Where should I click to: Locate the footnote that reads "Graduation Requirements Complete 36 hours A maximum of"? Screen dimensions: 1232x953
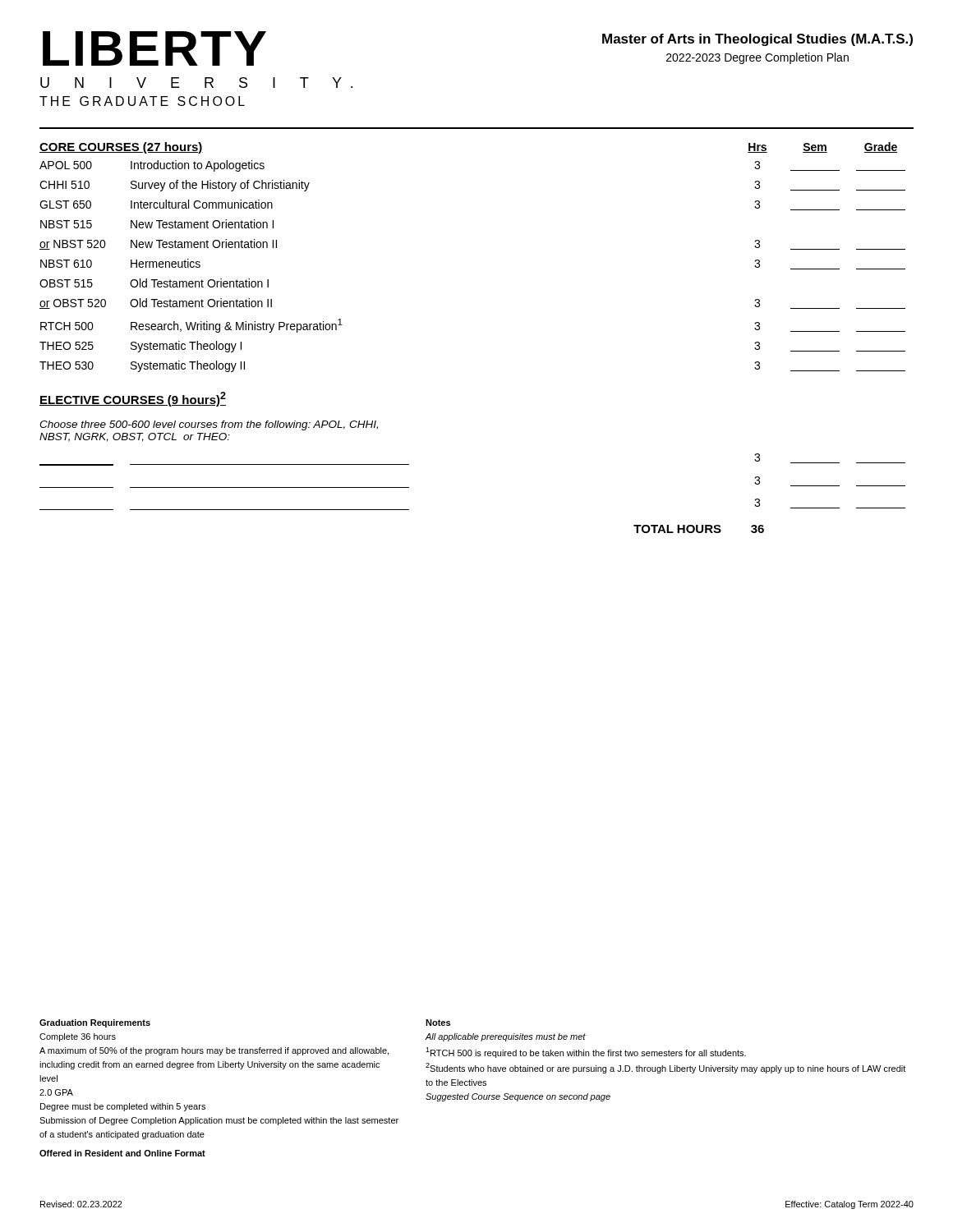(95, 1023)
